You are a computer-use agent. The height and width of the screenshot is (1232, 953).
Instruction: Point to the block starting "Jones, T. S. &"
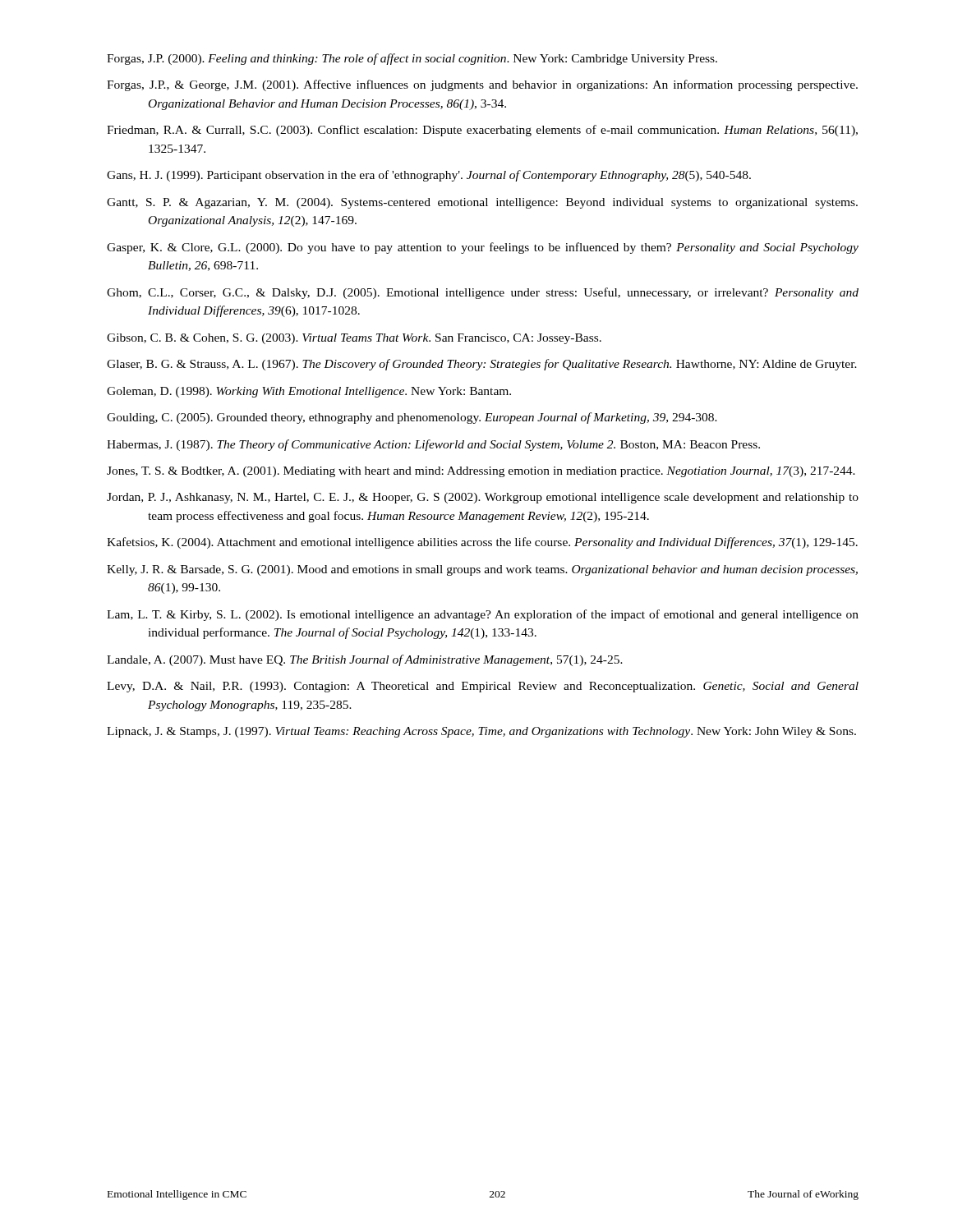[481, 470]
